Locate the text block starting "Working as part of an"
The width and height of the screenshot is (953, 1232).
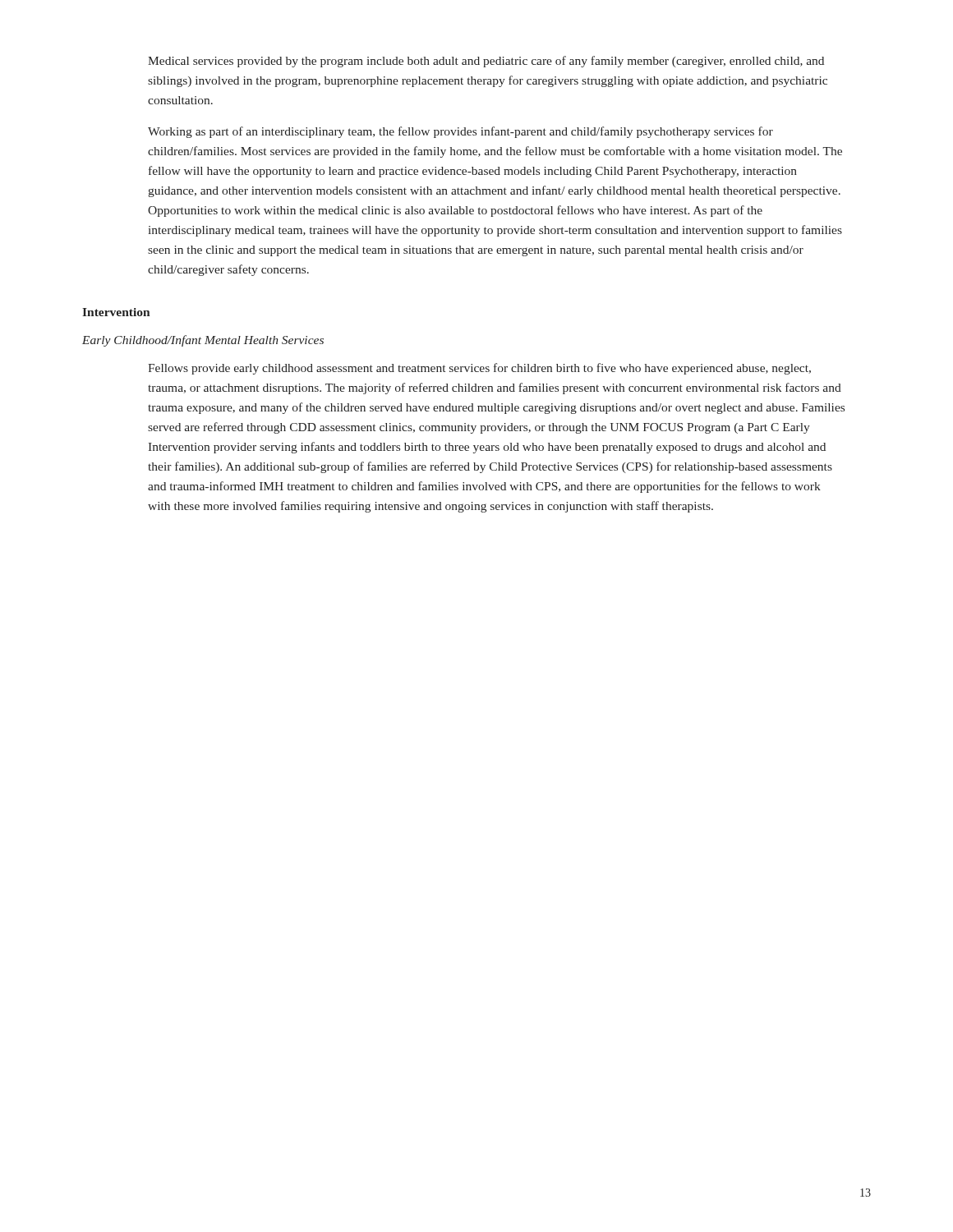(x=497, y=201)
